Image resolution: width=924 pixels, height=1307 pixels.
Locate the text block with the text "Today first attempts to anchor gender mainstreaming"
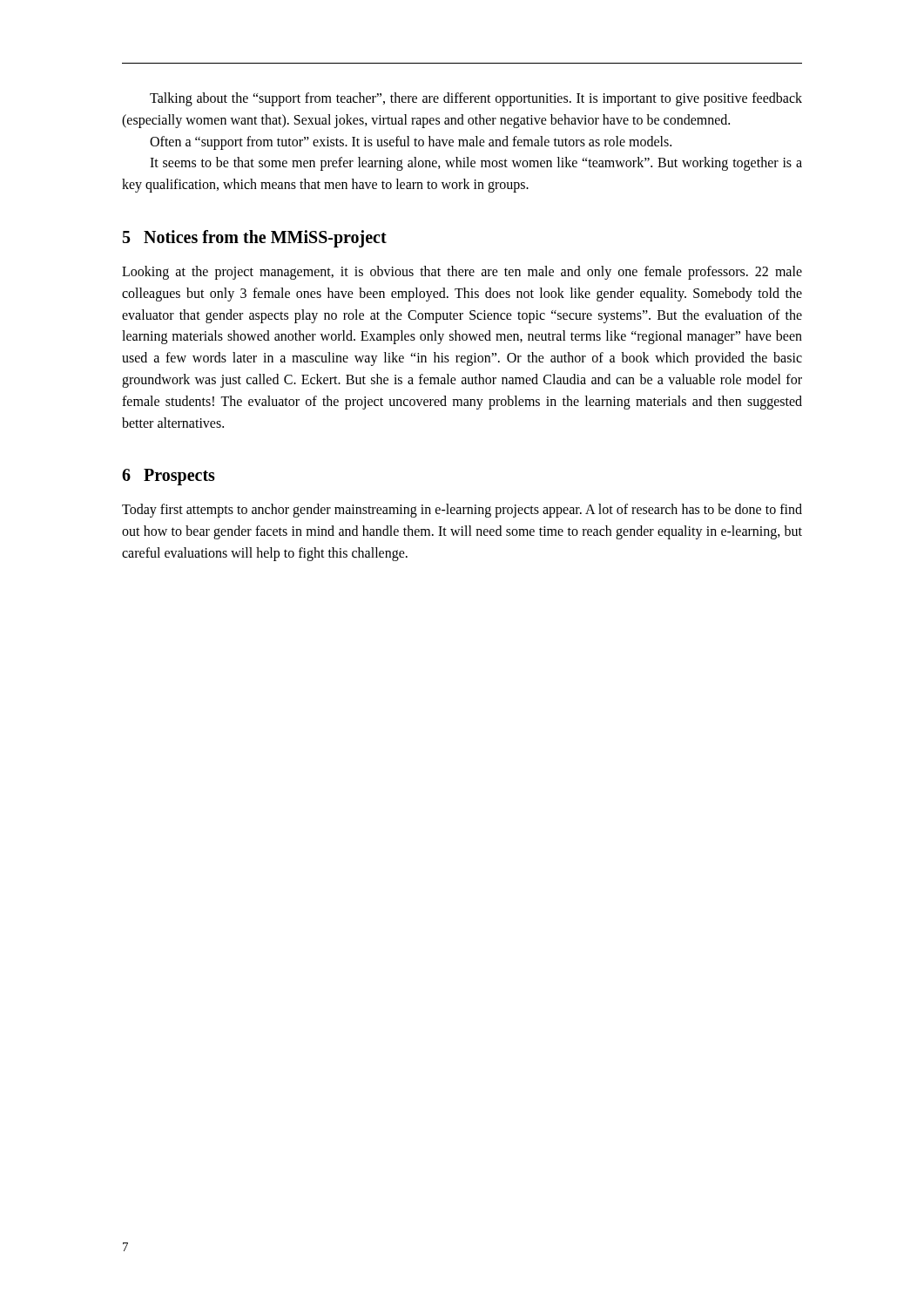[x=462, y=532]
